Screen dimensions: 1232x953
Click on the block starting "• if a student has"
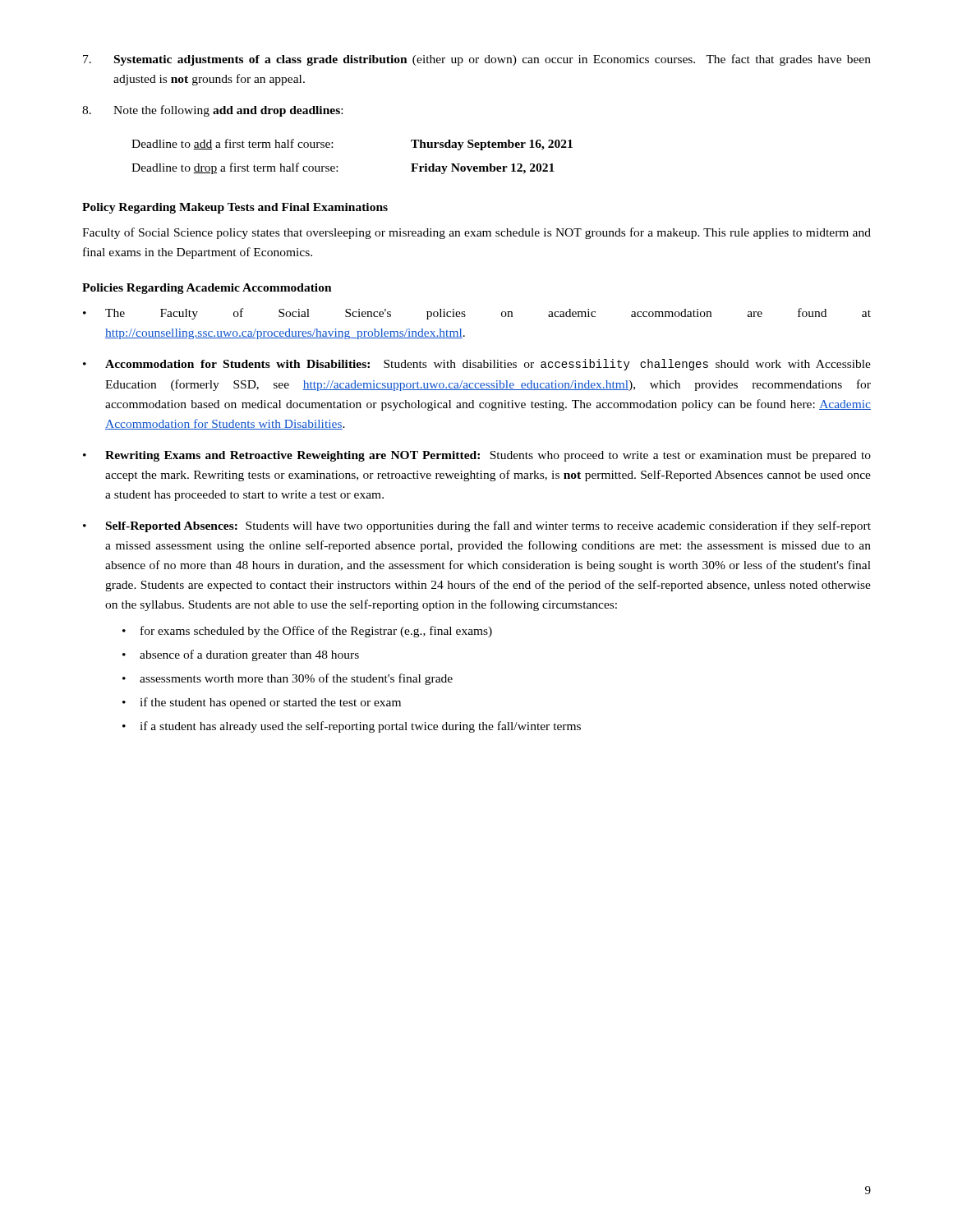click(496, 726)
